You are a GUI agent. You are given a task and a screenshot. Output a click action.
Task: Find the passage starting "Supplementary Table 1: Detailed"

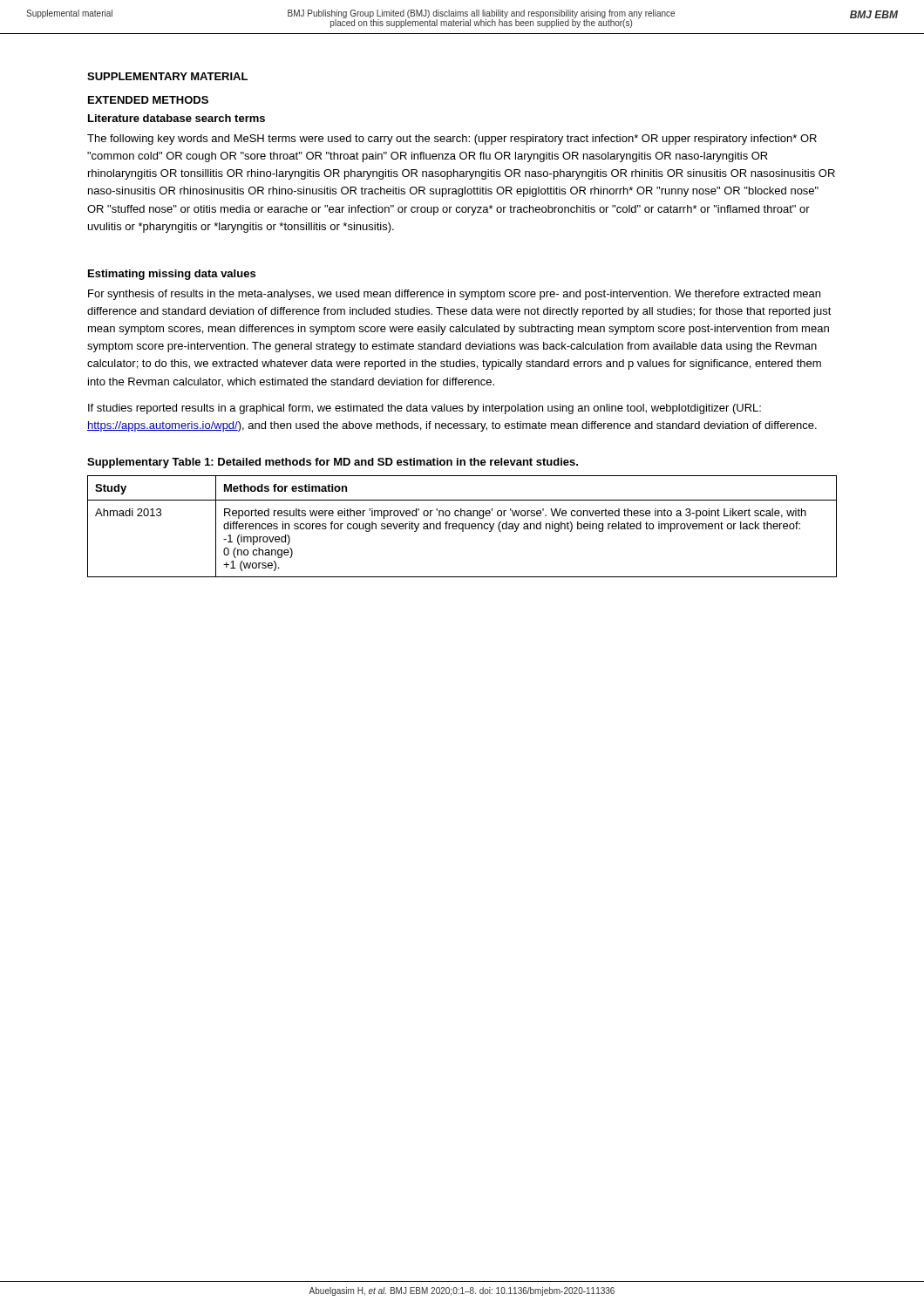pyautogui.click(x=333, y=462)
